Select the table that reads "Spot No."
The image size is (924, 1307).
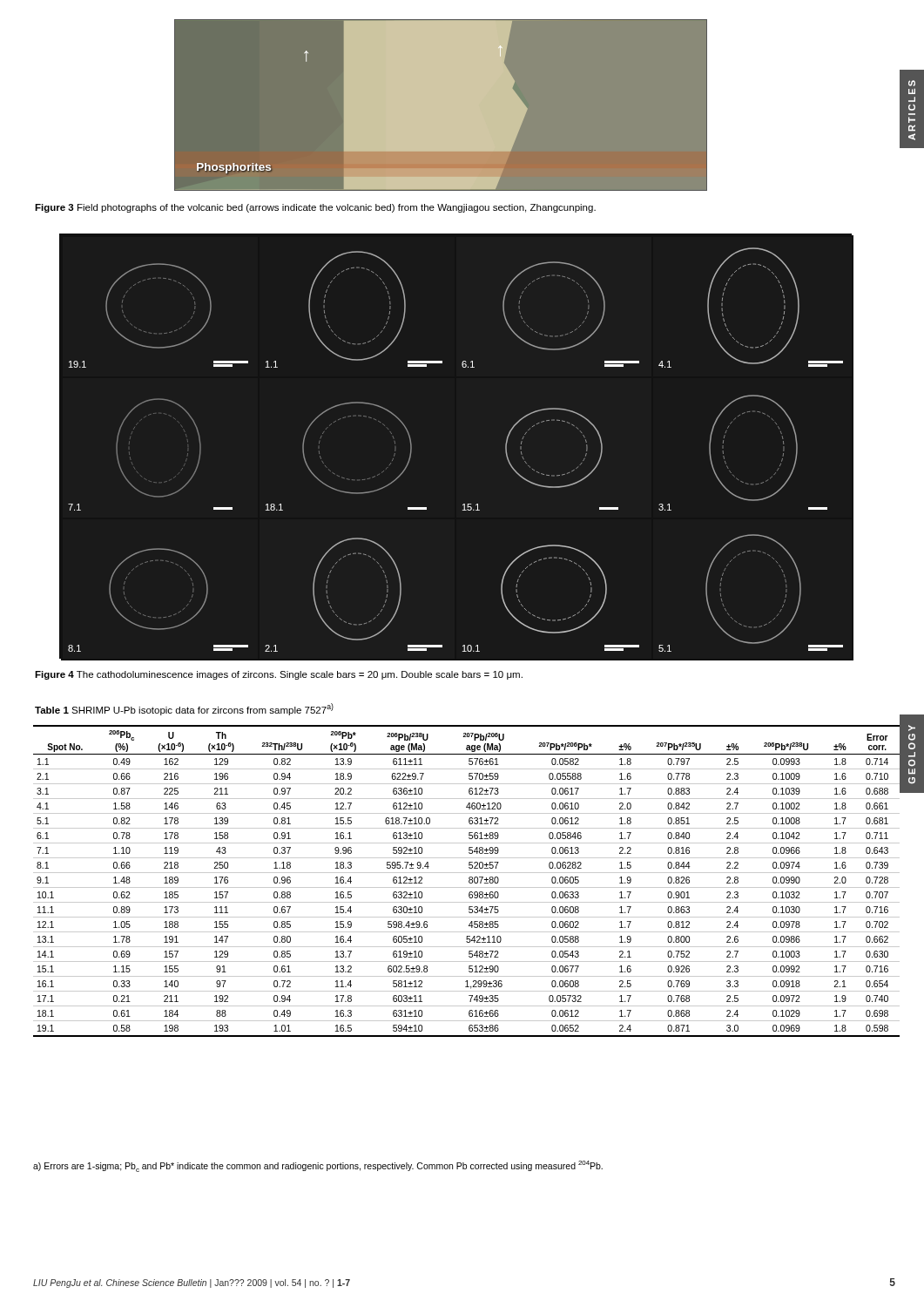point(466,881)
